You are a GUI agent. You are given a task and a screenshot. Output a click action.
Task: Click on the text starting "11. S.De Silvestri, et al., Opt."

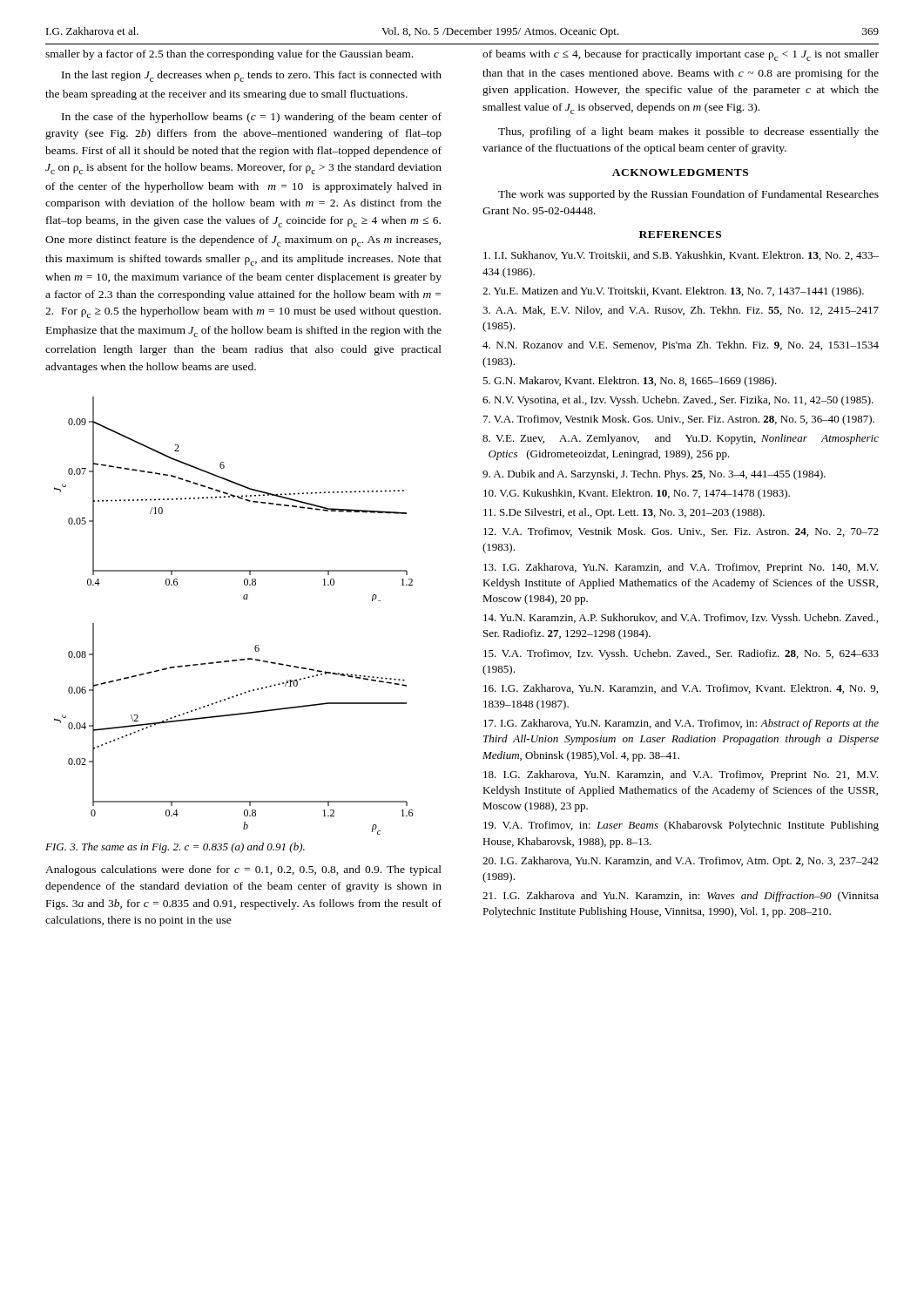tap(624, 512)
